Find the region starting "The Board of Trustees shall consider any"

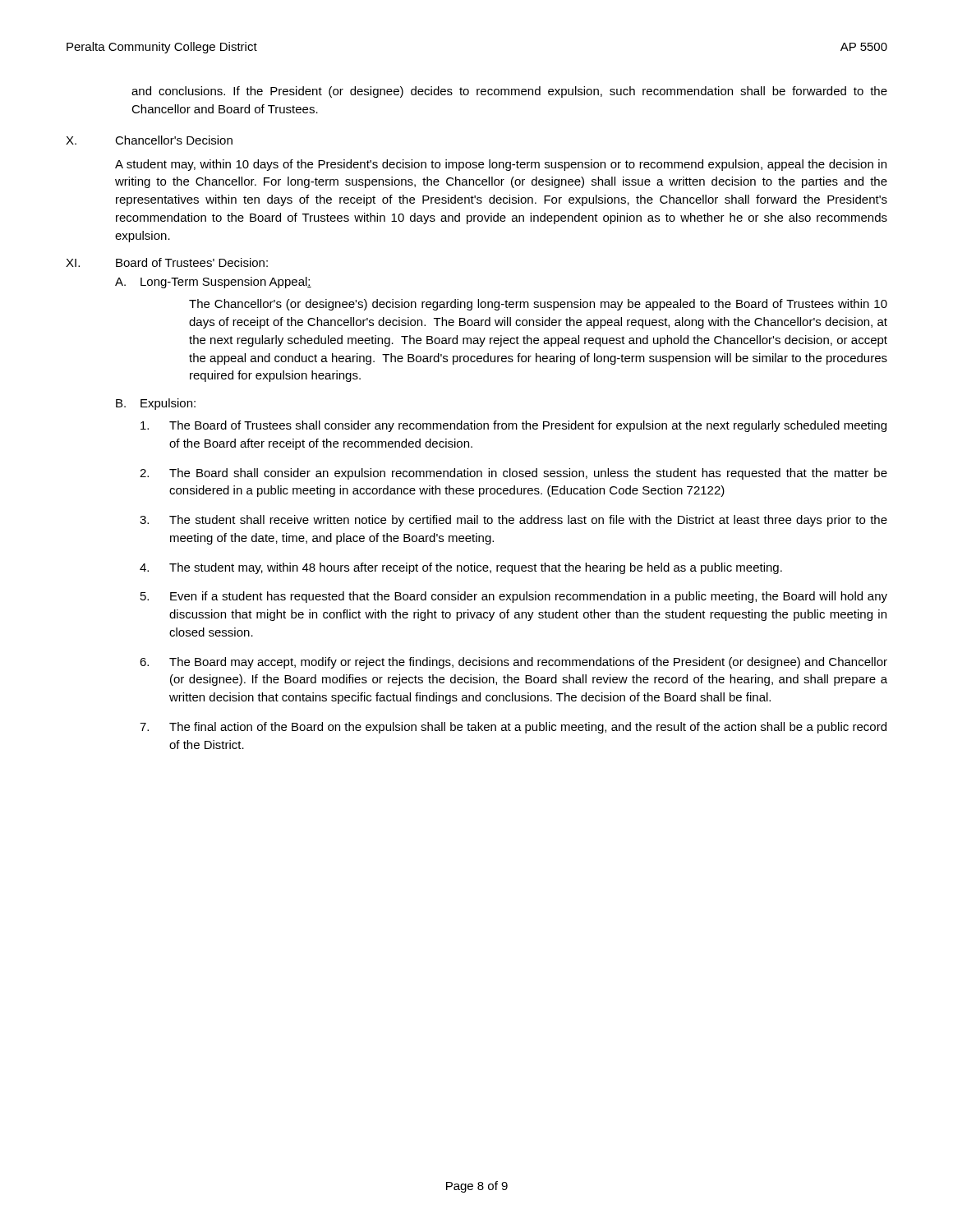pos(513,434)
